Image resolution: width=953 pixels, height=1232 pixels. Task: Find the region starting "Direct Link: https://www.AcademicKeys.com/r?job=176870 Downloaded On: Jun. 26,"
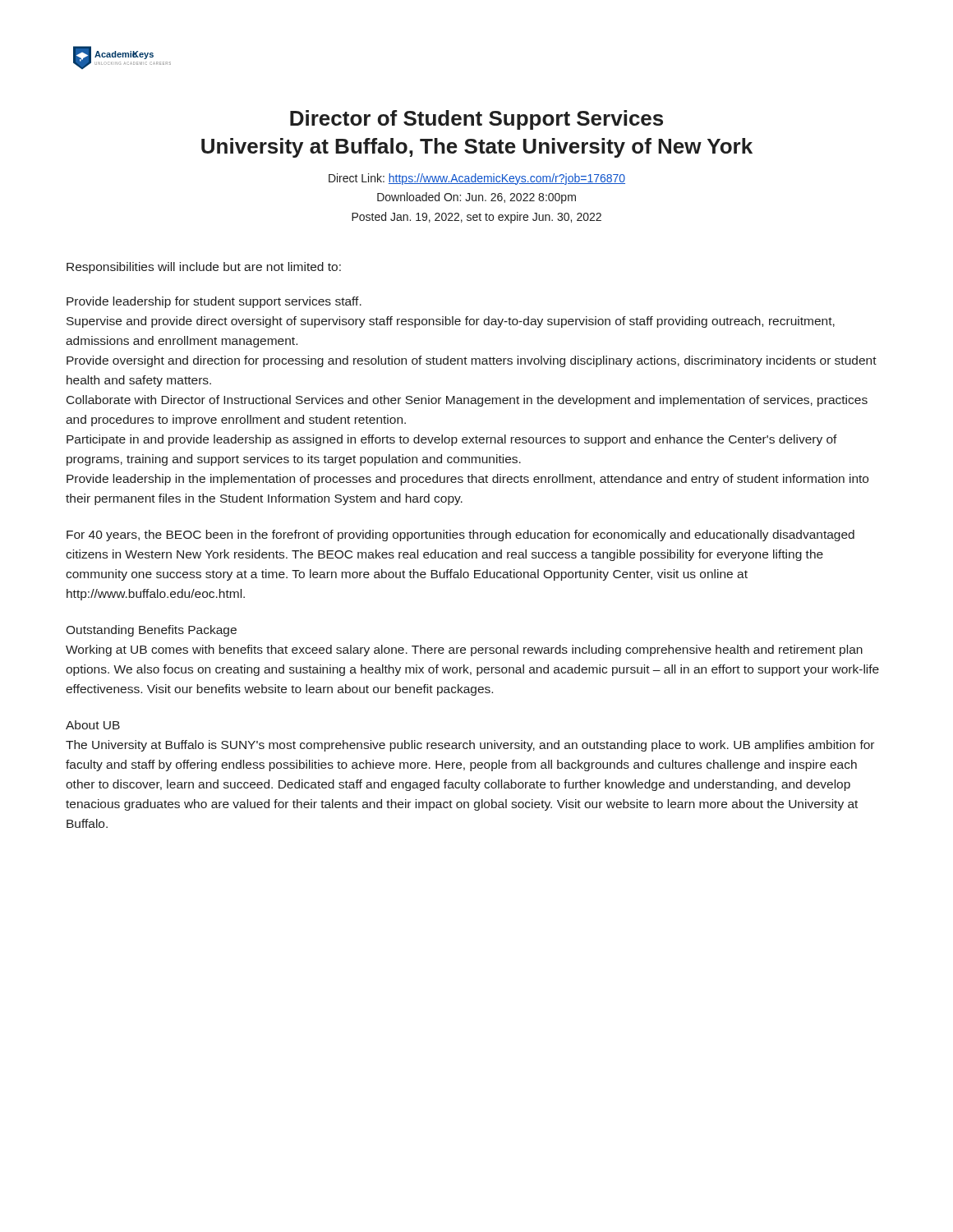pos(476,197)
